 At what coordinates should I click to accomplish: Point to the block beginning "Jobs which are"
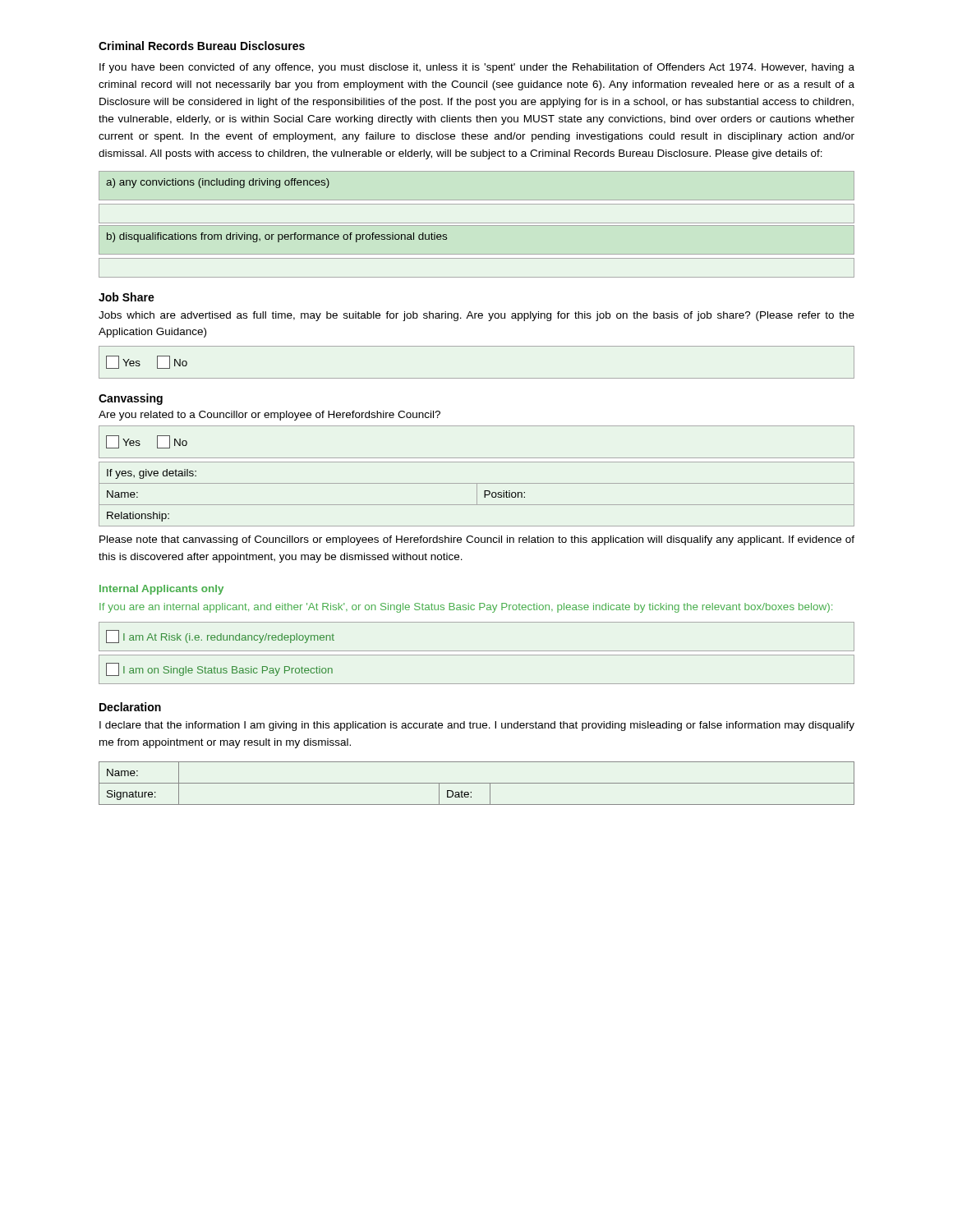point(476,323)
